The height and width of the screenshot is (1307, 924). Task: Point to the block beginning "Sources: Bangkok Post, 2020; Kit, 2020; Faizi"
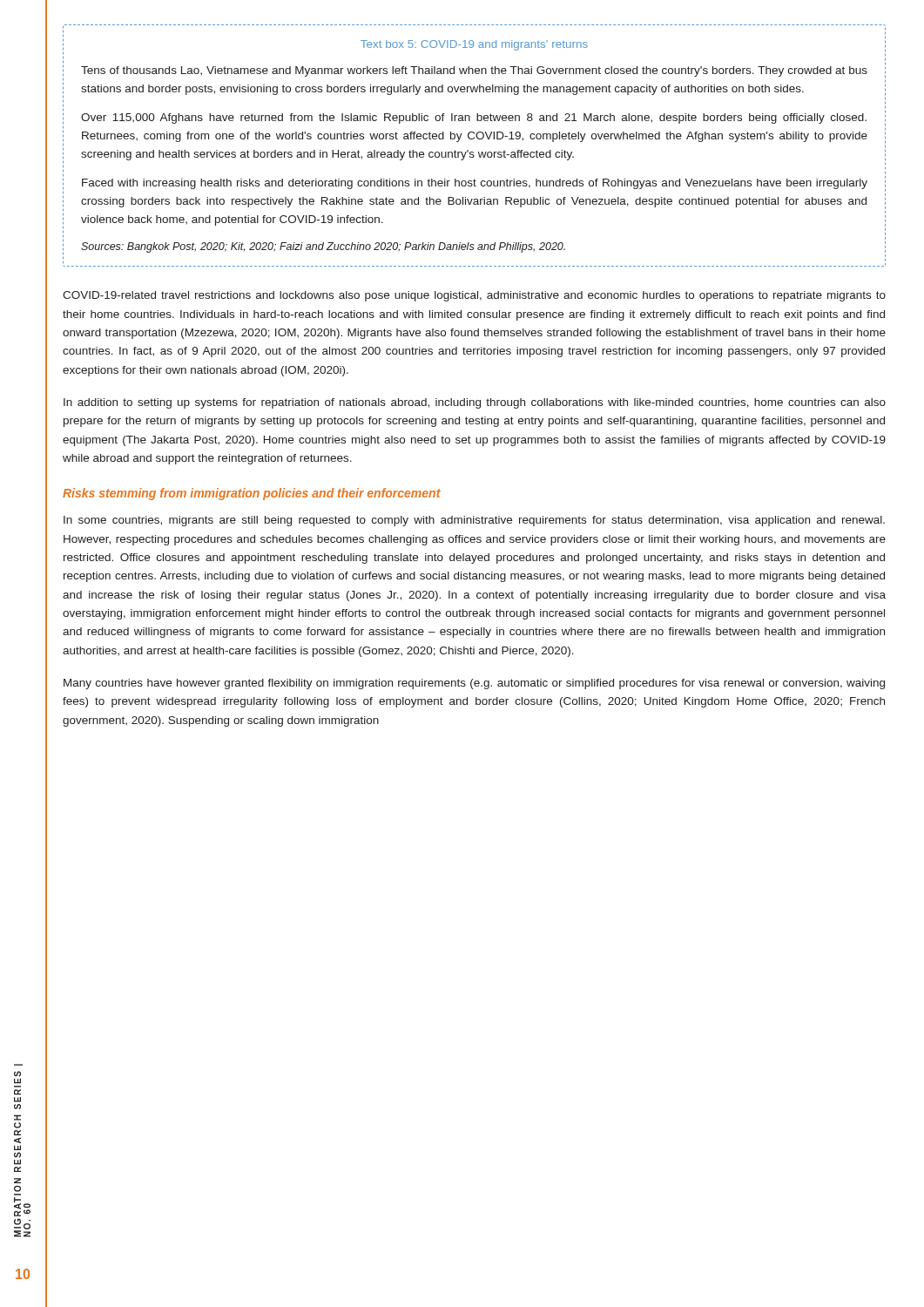click(324, 246)
